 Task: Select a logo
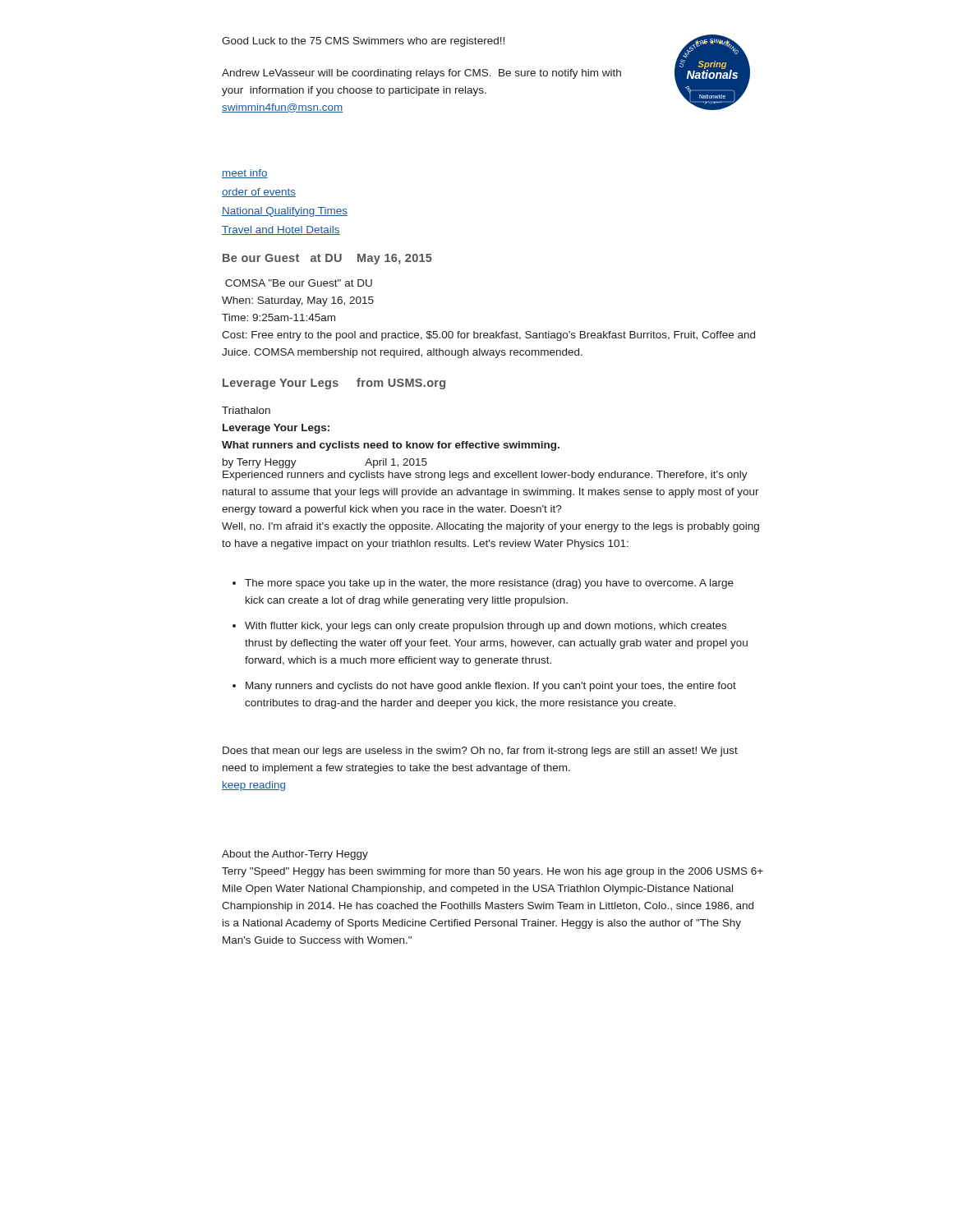pos(713,79)
